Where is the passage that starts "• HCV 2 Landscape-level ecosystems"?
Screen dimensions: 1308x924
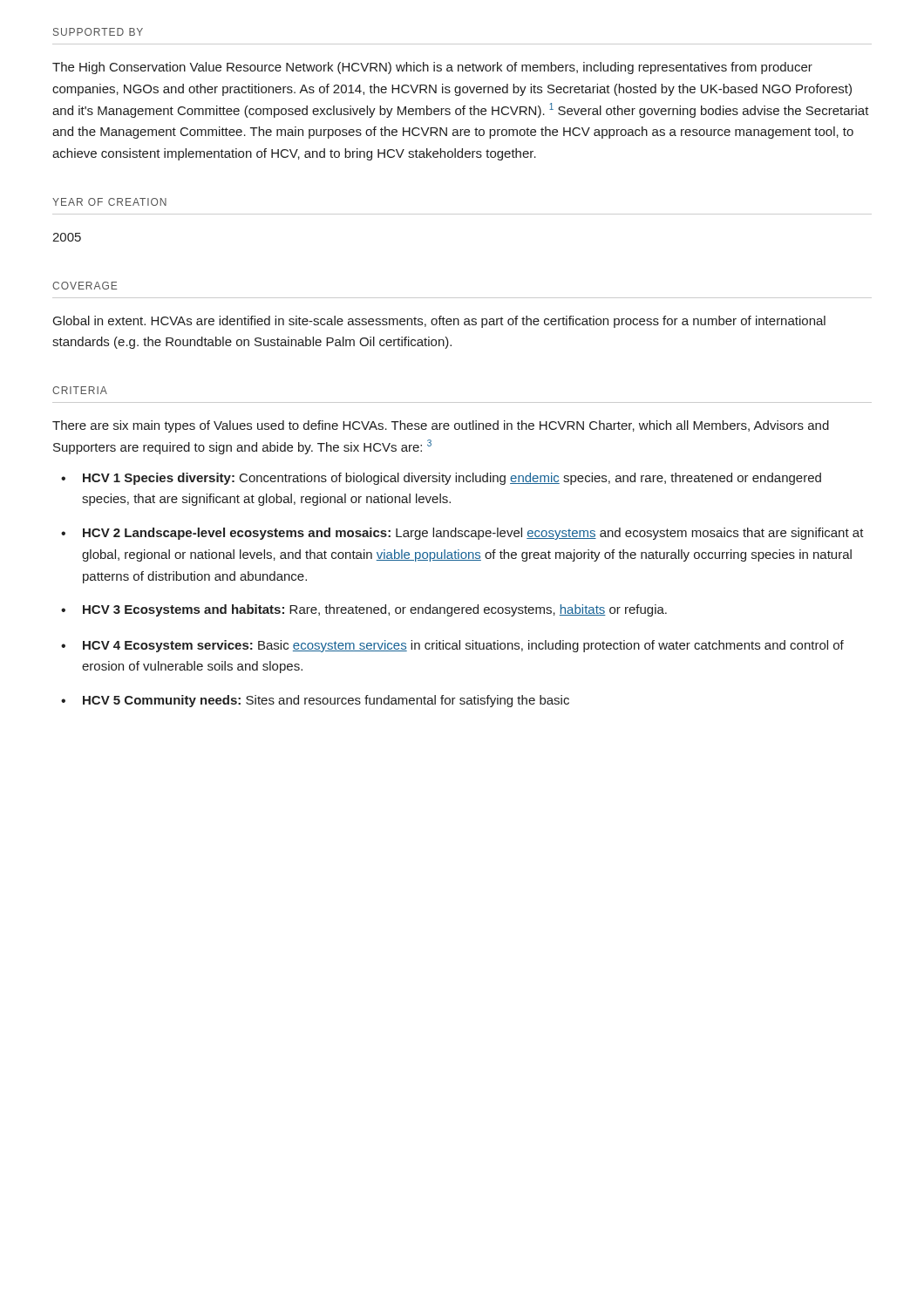[x=466, y=555]
